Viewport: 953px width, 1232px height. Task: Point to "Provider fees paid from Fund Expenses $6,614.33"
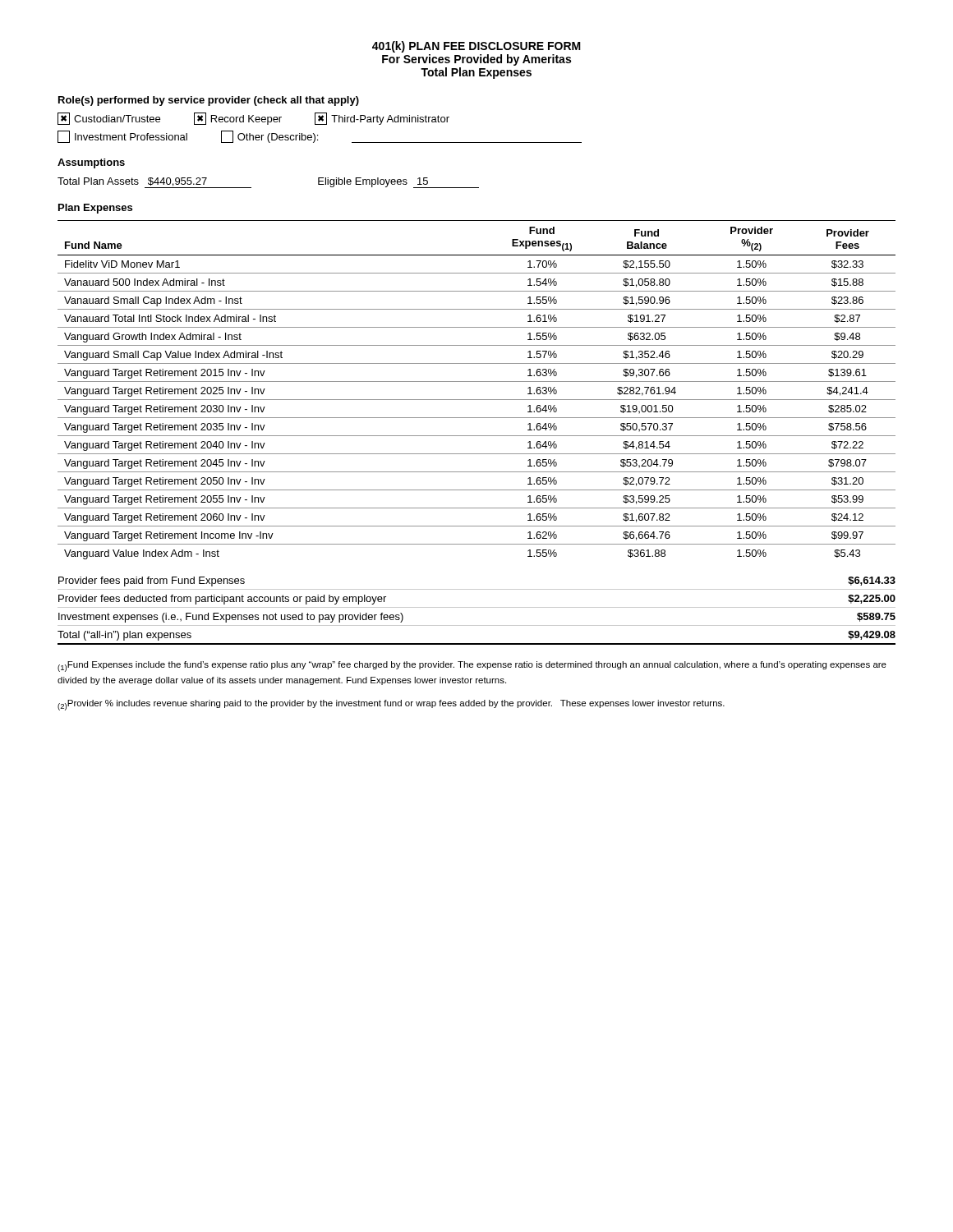(476, 580)
